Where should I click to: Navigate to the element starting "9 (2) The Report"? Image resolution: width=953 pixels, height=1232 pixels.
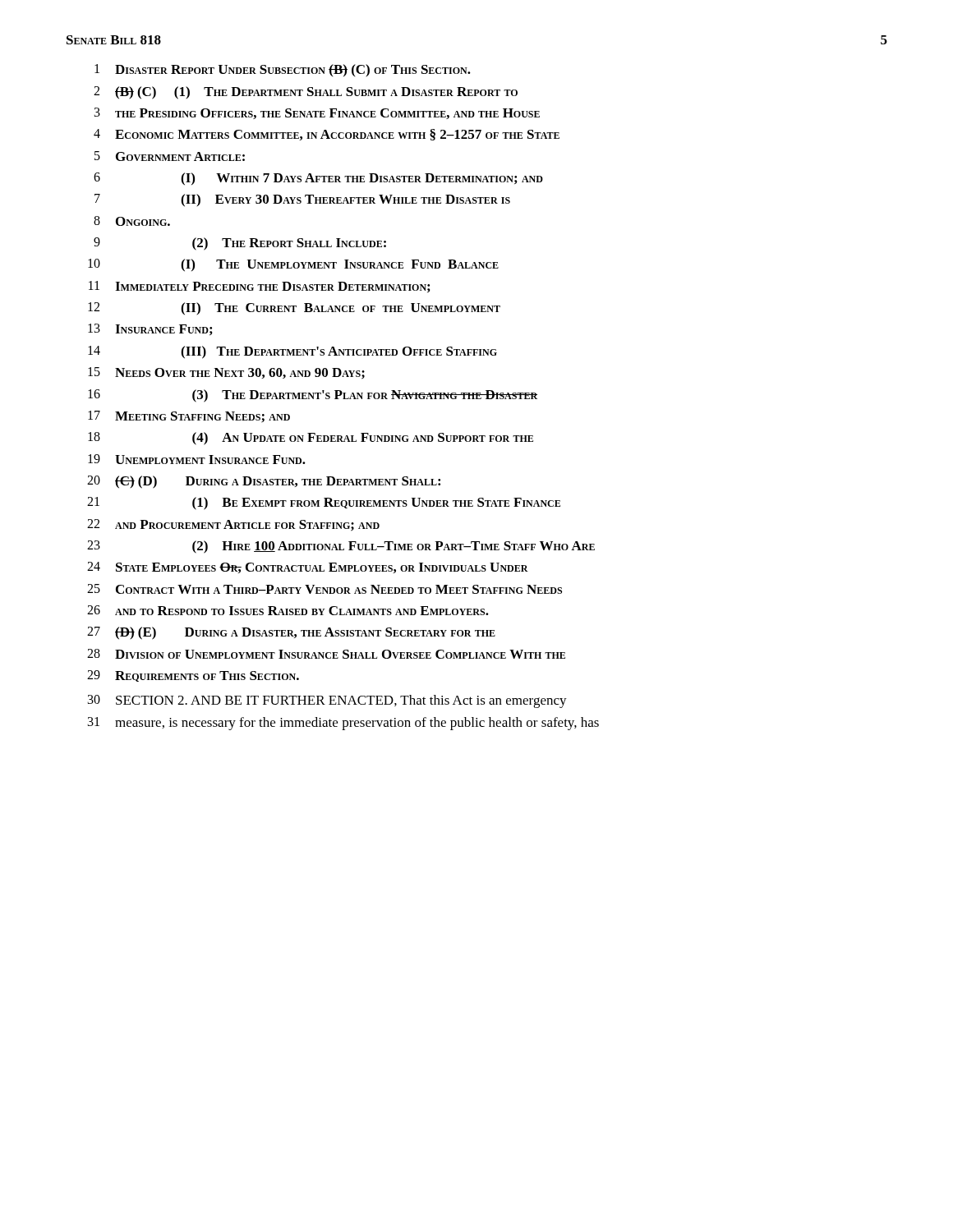pos(240,244)
